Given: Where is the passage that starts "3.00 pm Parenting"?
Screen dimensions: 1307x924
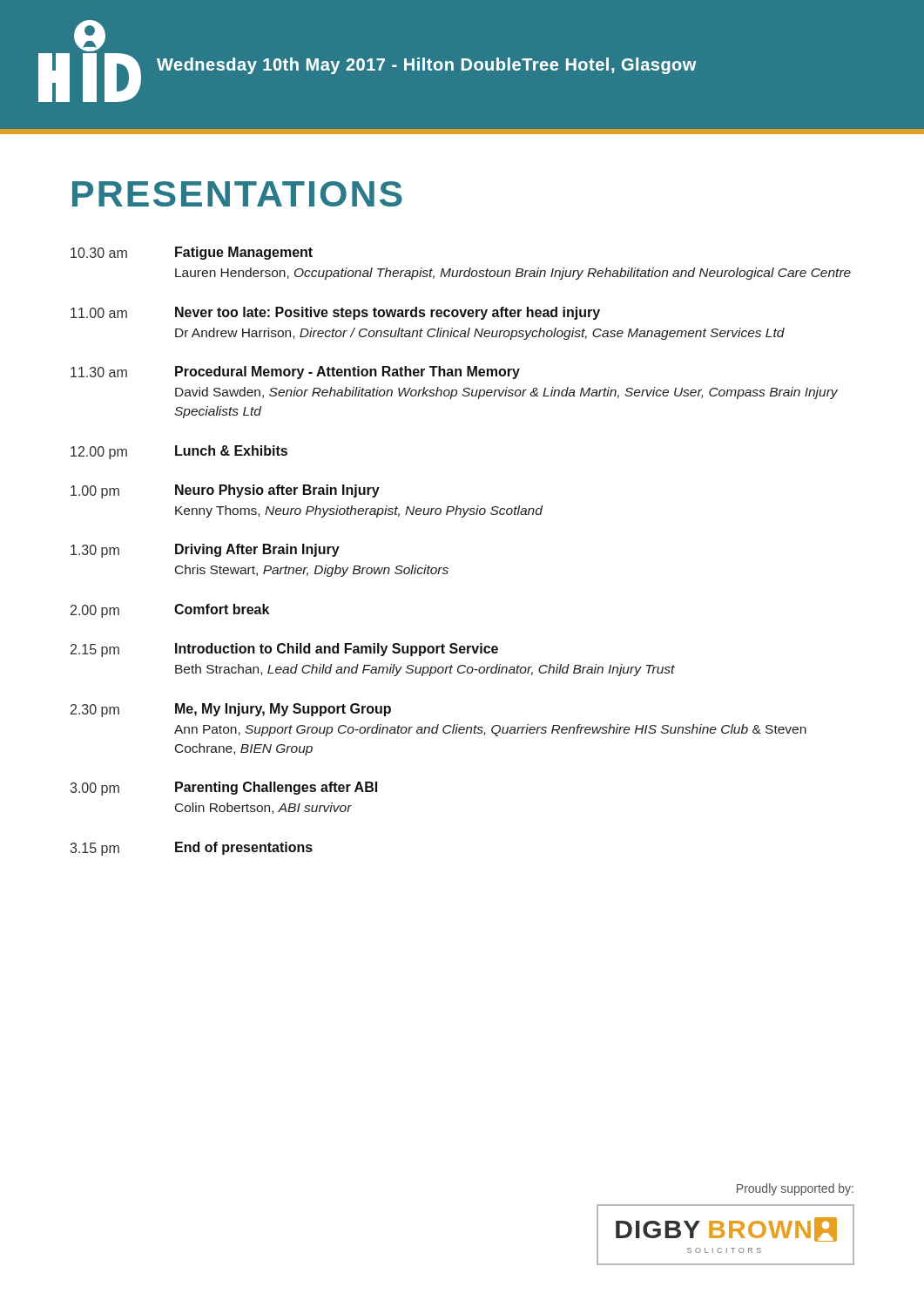Looking at the screenshot, I should (x=224, y=789).
